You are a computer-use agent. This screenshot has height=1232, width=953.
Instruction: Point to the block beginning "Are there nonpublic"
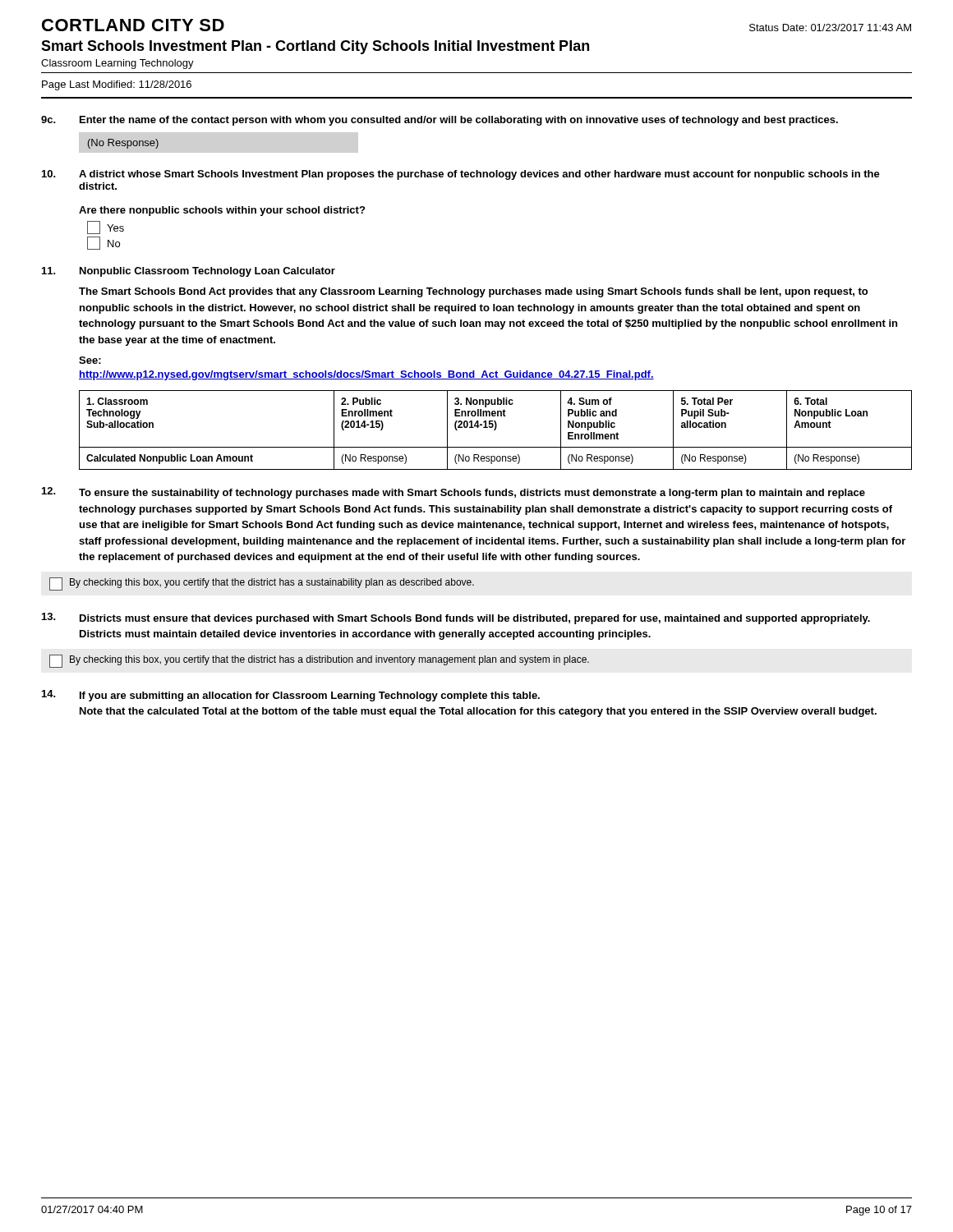pos(222,210)
